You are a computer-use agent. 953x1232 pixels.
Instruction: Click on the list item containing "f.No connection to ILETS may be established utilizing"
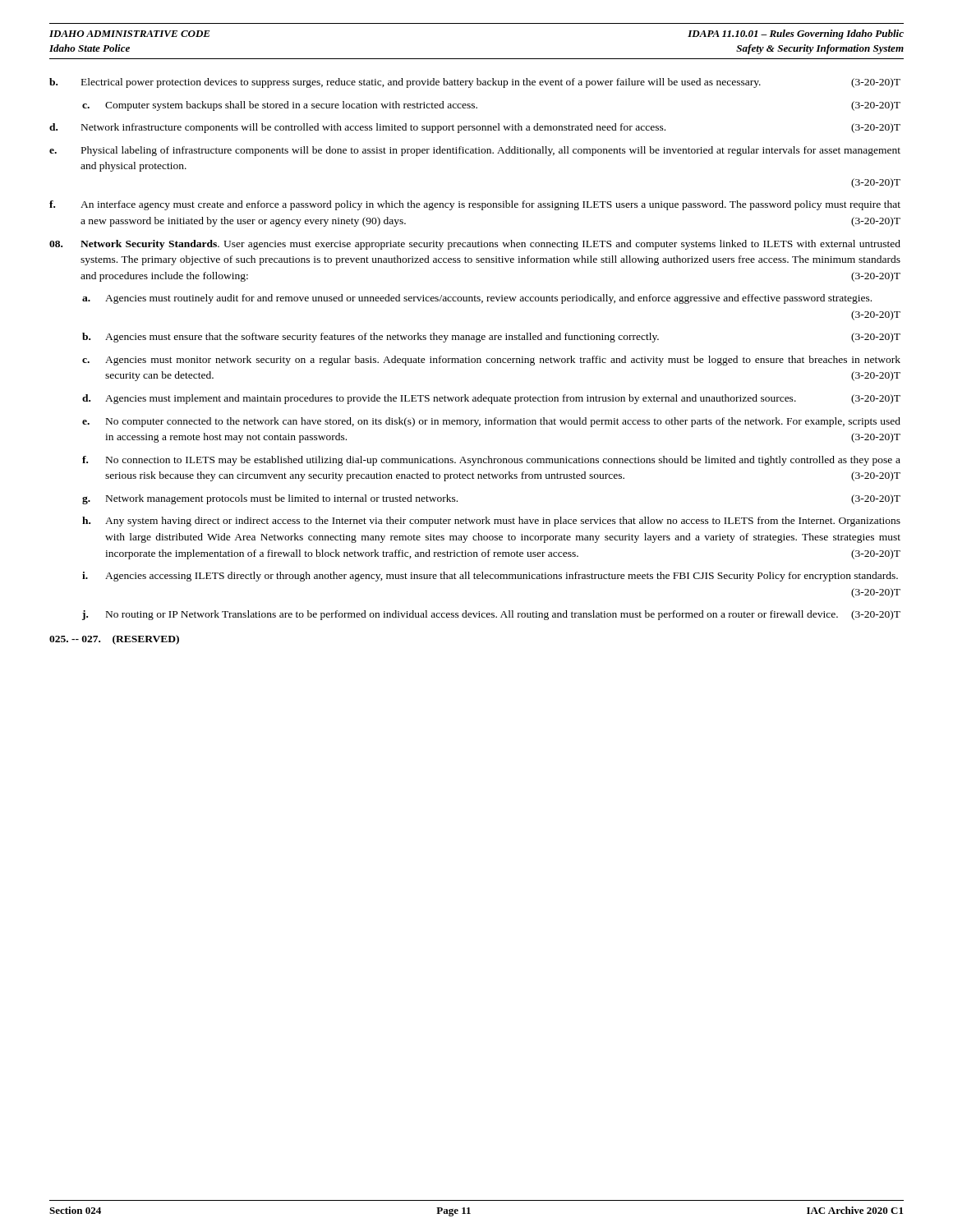coord(491,468)
